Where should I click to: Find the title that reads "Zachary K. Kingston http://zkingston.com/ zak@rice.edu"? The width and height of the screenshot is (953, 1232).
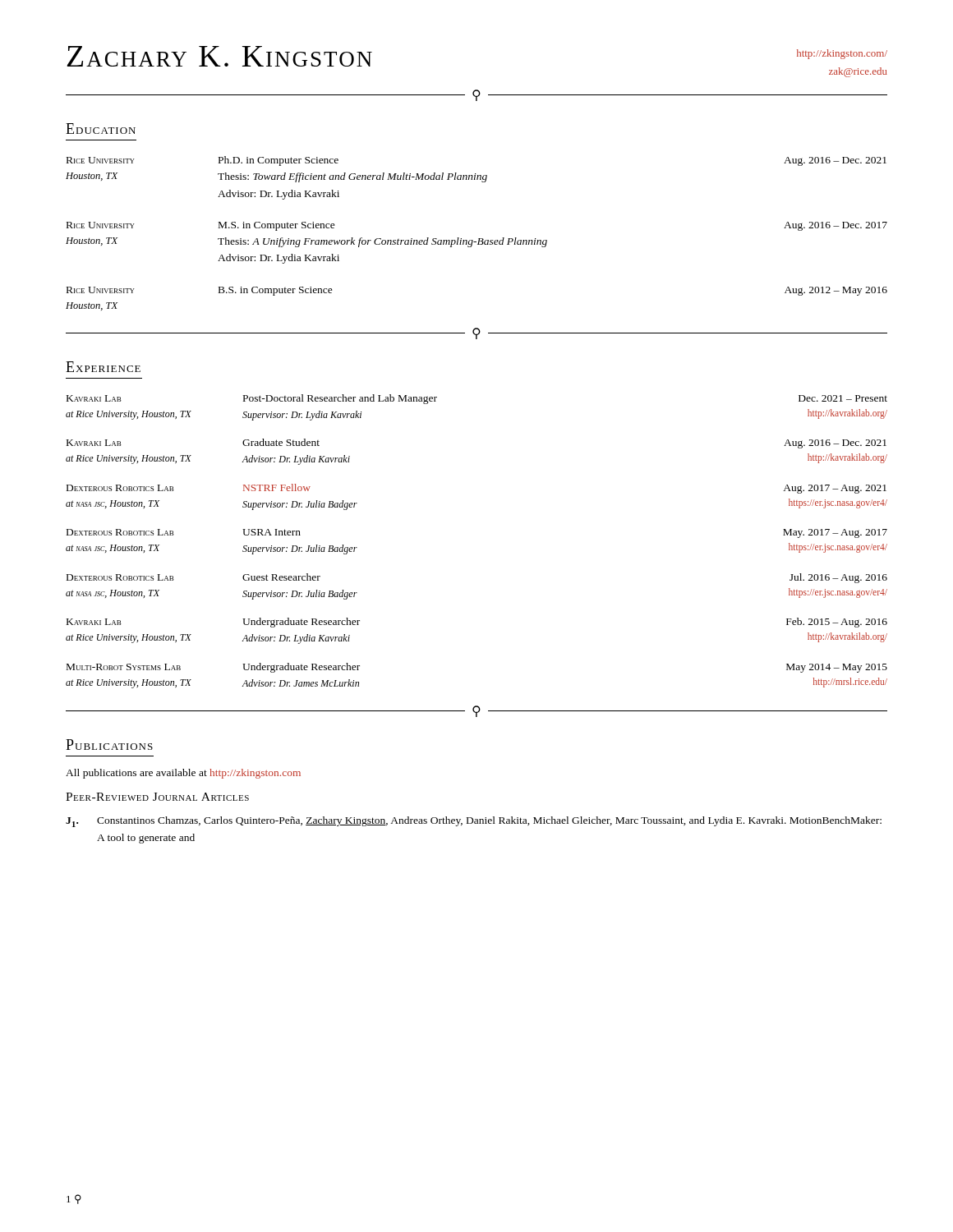pyautogui.click(x=211, y=60)
